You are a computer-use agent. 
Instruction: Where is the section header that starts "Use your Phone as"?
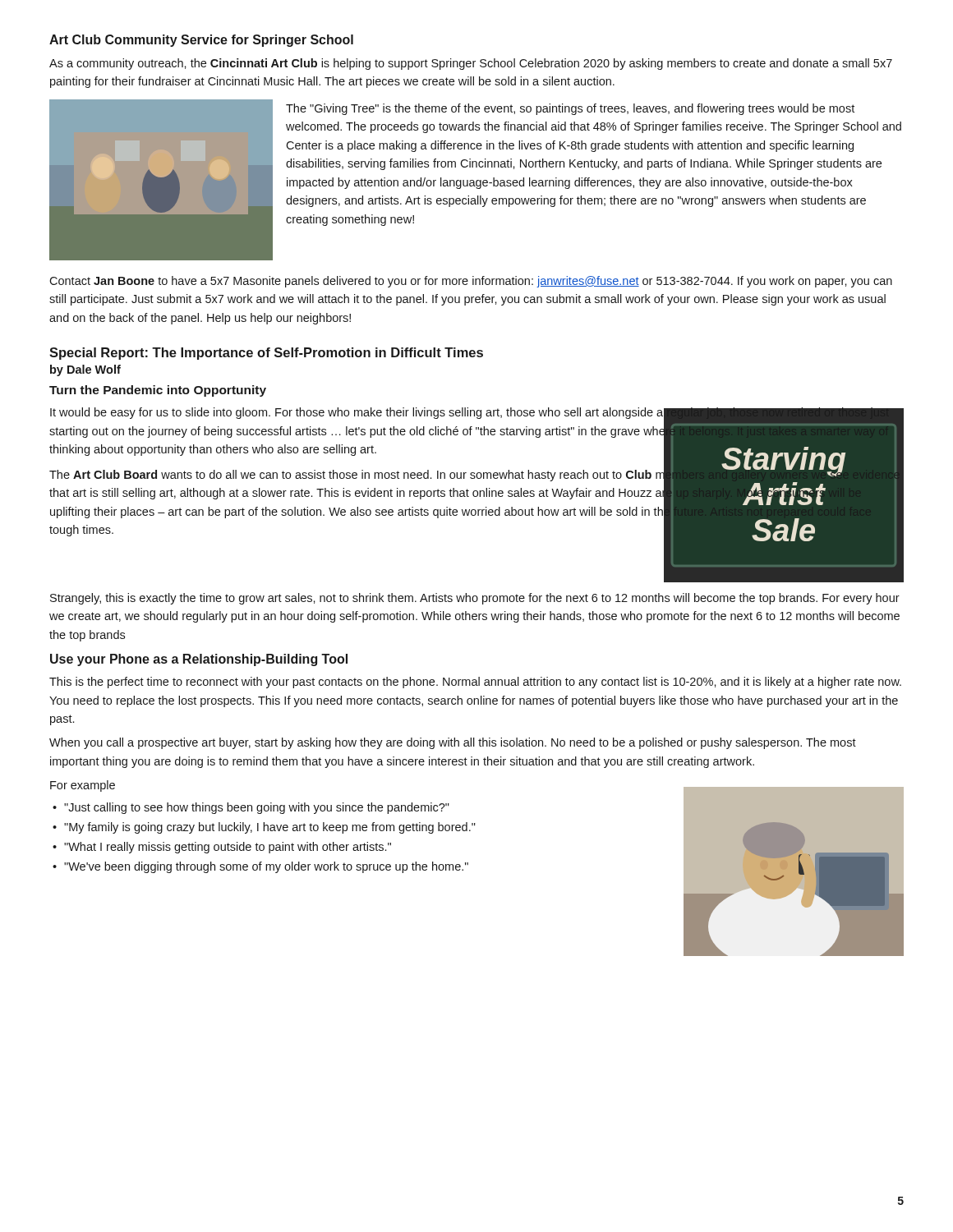(199, 659)
